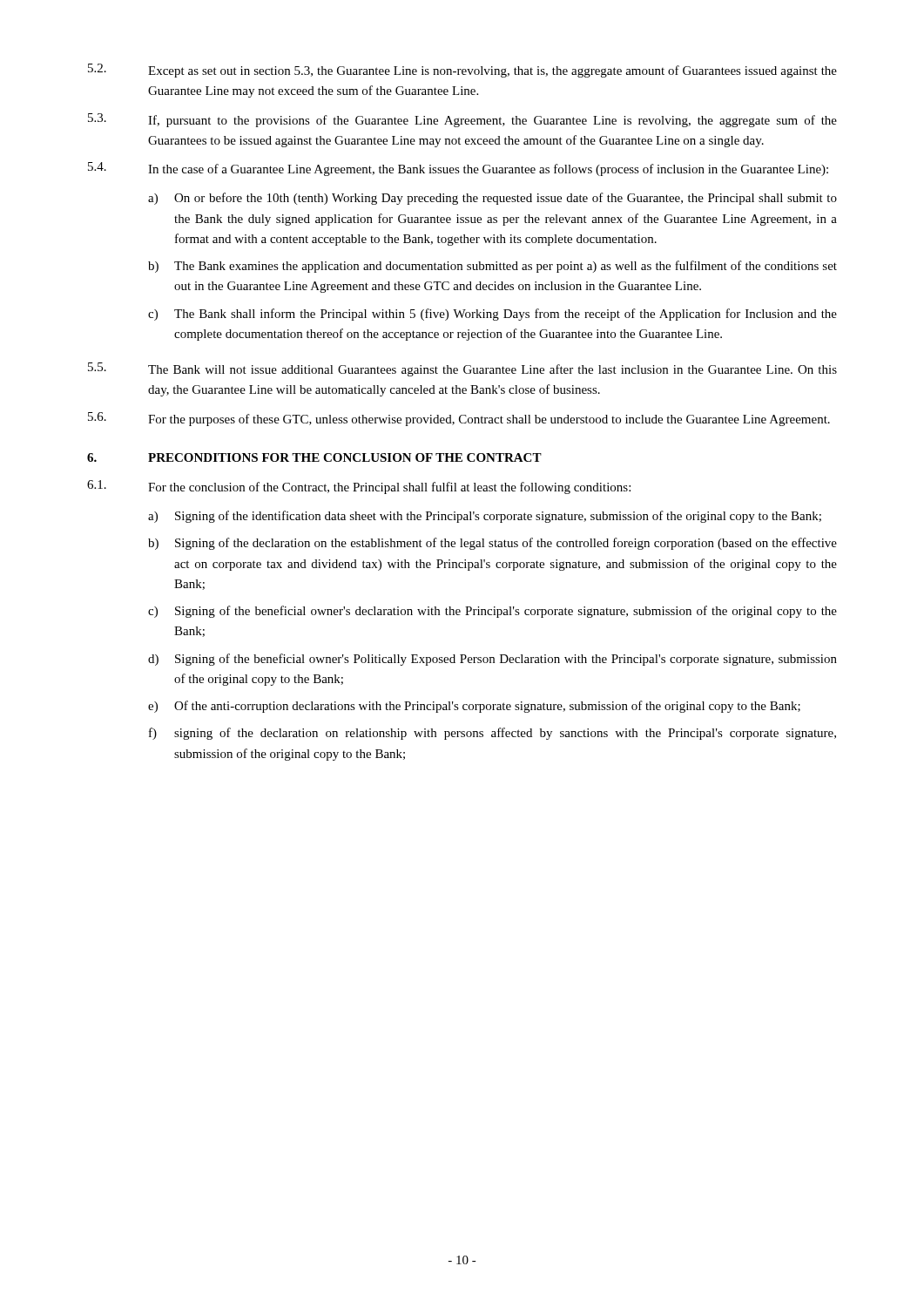Locate the list item that reads "d) Signing of"
Viewport: 924px width, 1307px height.
[x=492, y=669]
